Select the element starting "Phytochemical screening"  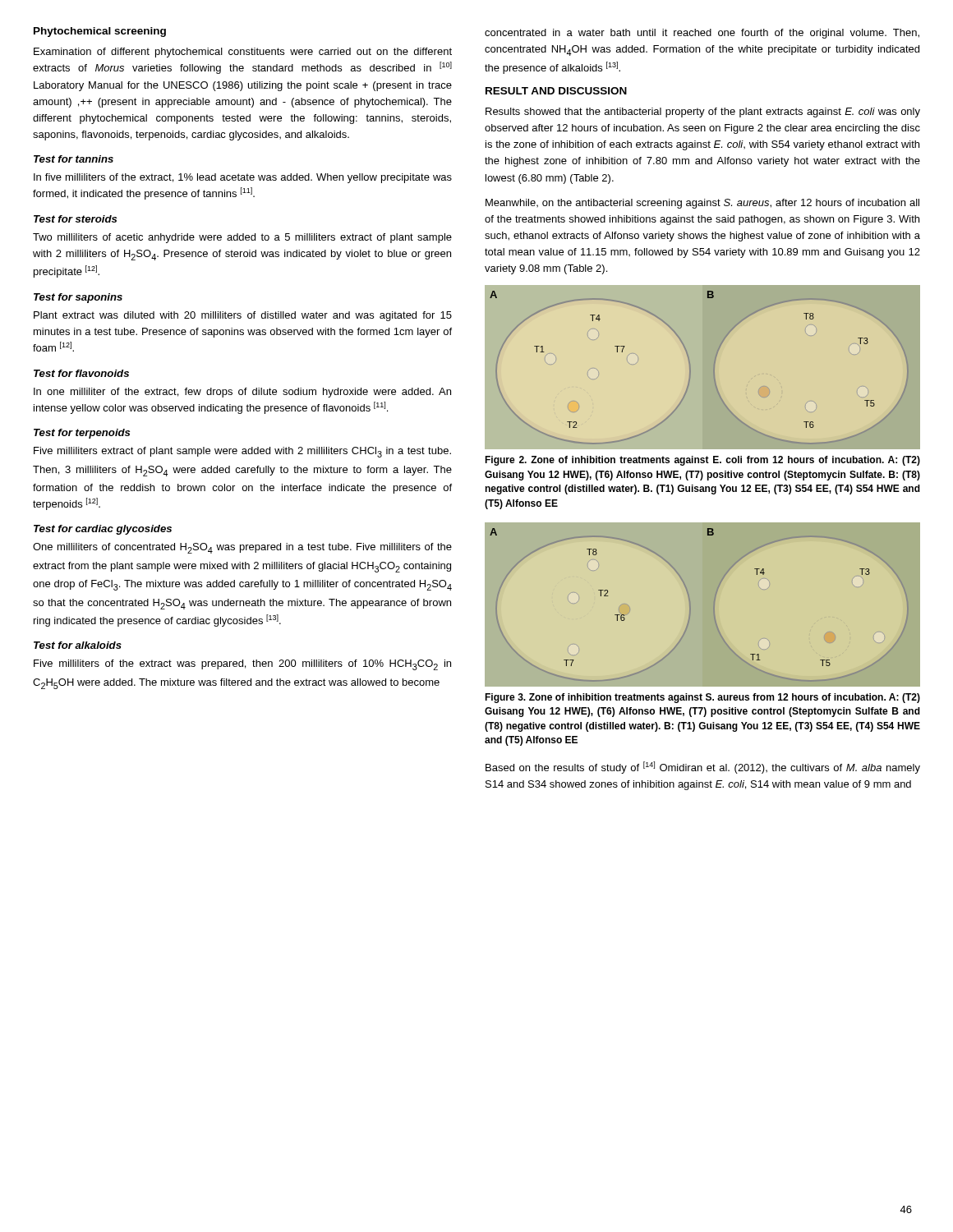point(100,31)
